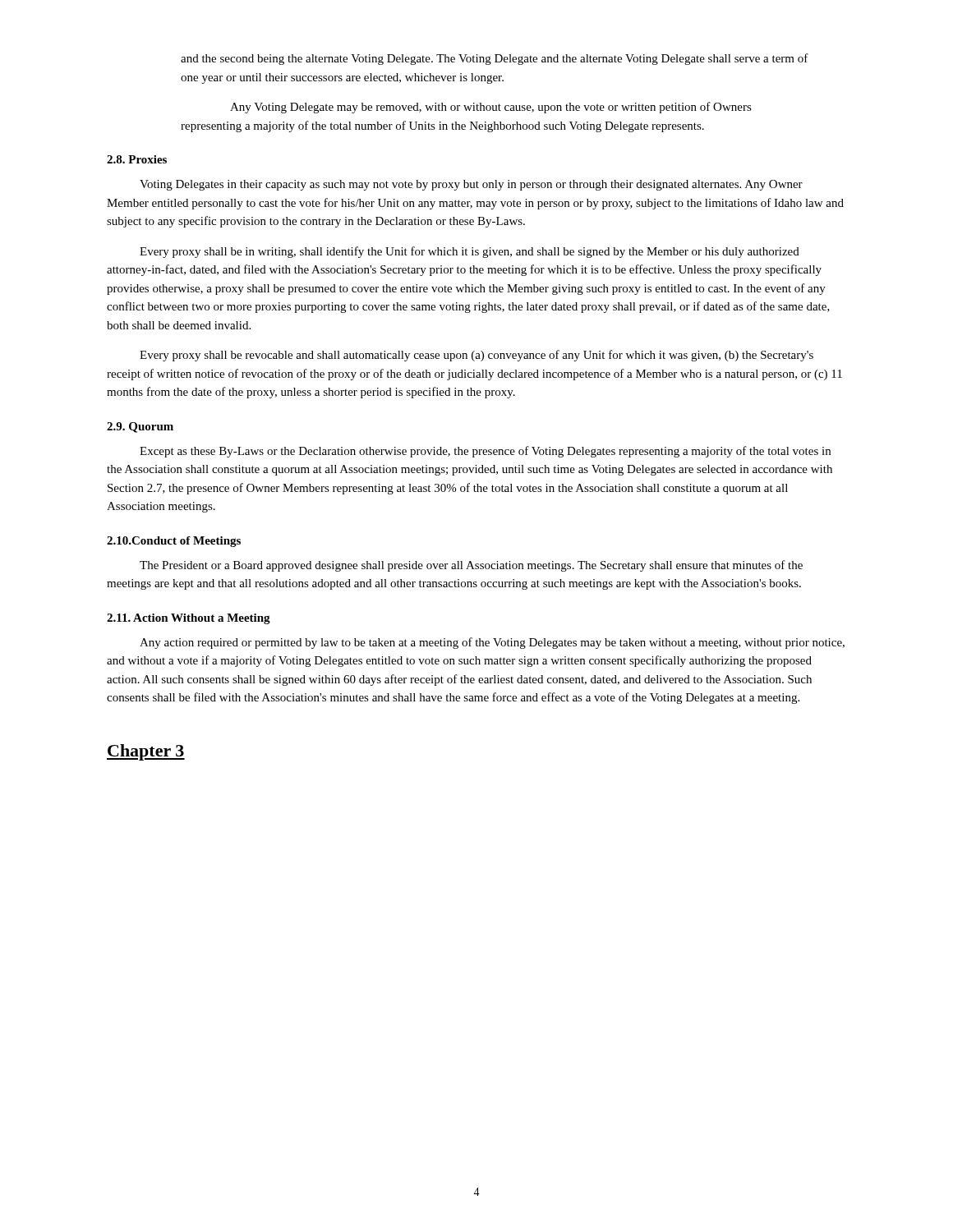Navigate to the block starting "Except as these"
This screenshot has width=953, height=1232.
point(470,478)
